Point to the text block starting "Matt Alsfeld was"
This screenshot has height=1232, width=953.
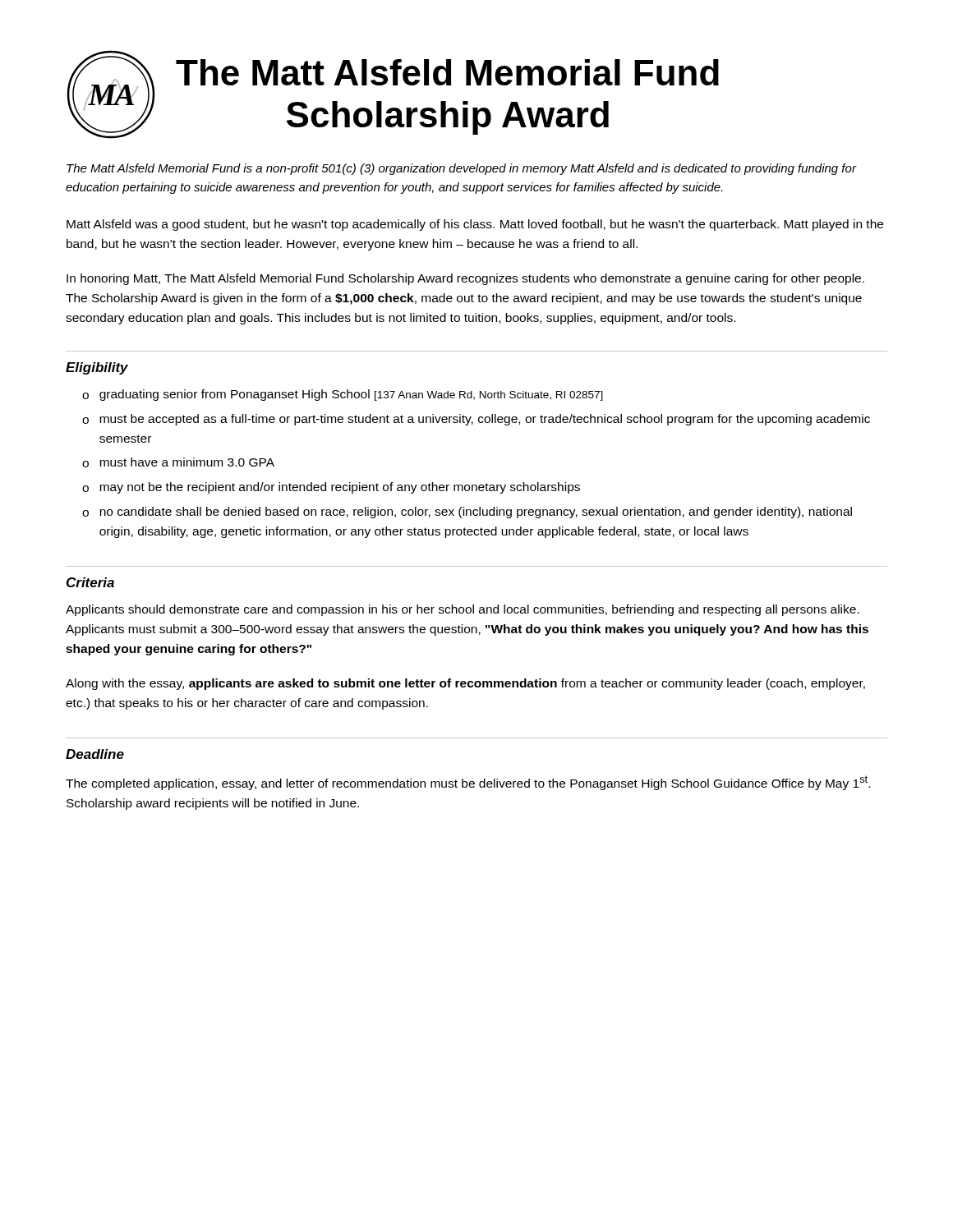475,234
